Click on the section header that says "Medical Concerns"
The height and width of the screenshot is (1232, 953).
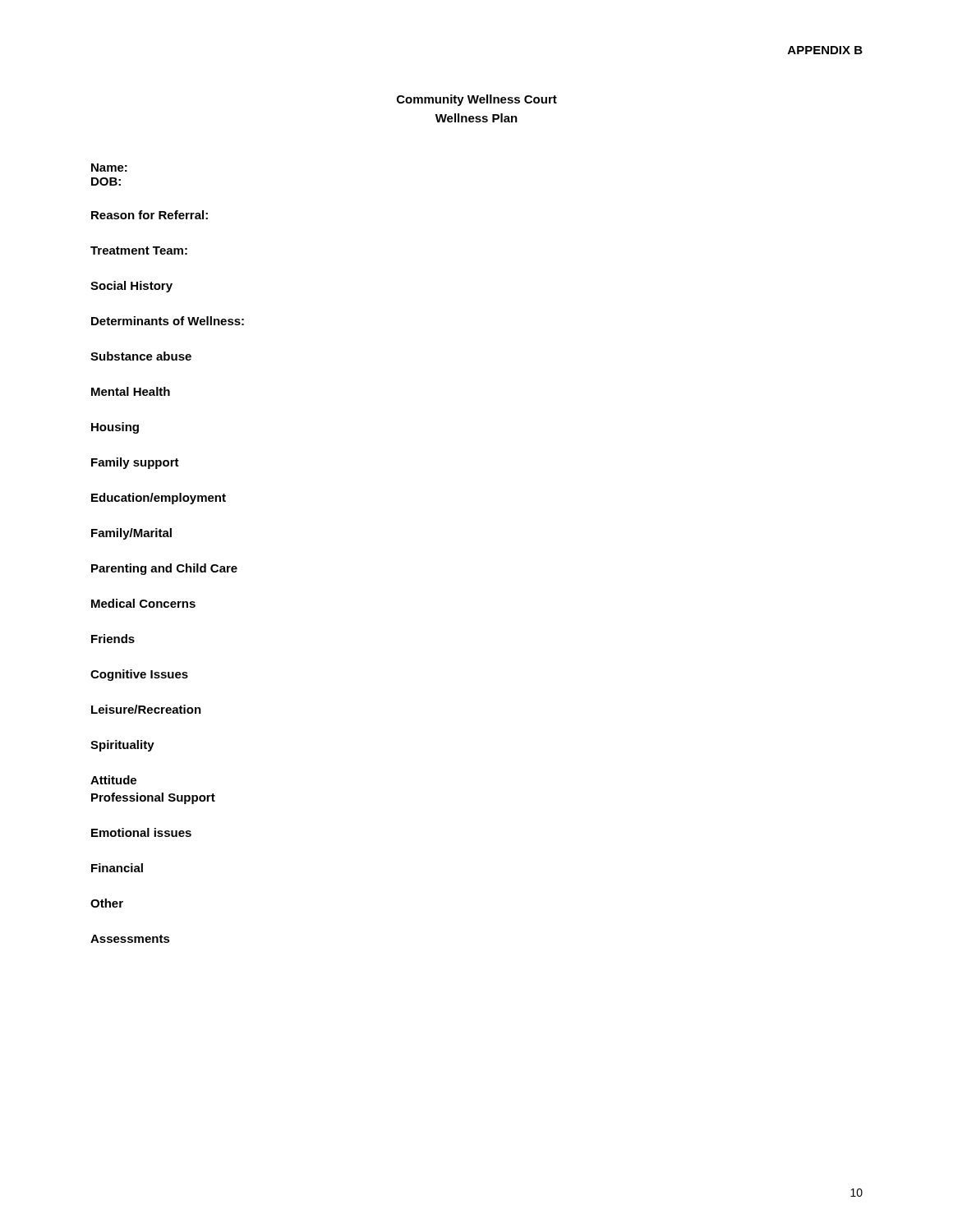(x=143, y=603)
